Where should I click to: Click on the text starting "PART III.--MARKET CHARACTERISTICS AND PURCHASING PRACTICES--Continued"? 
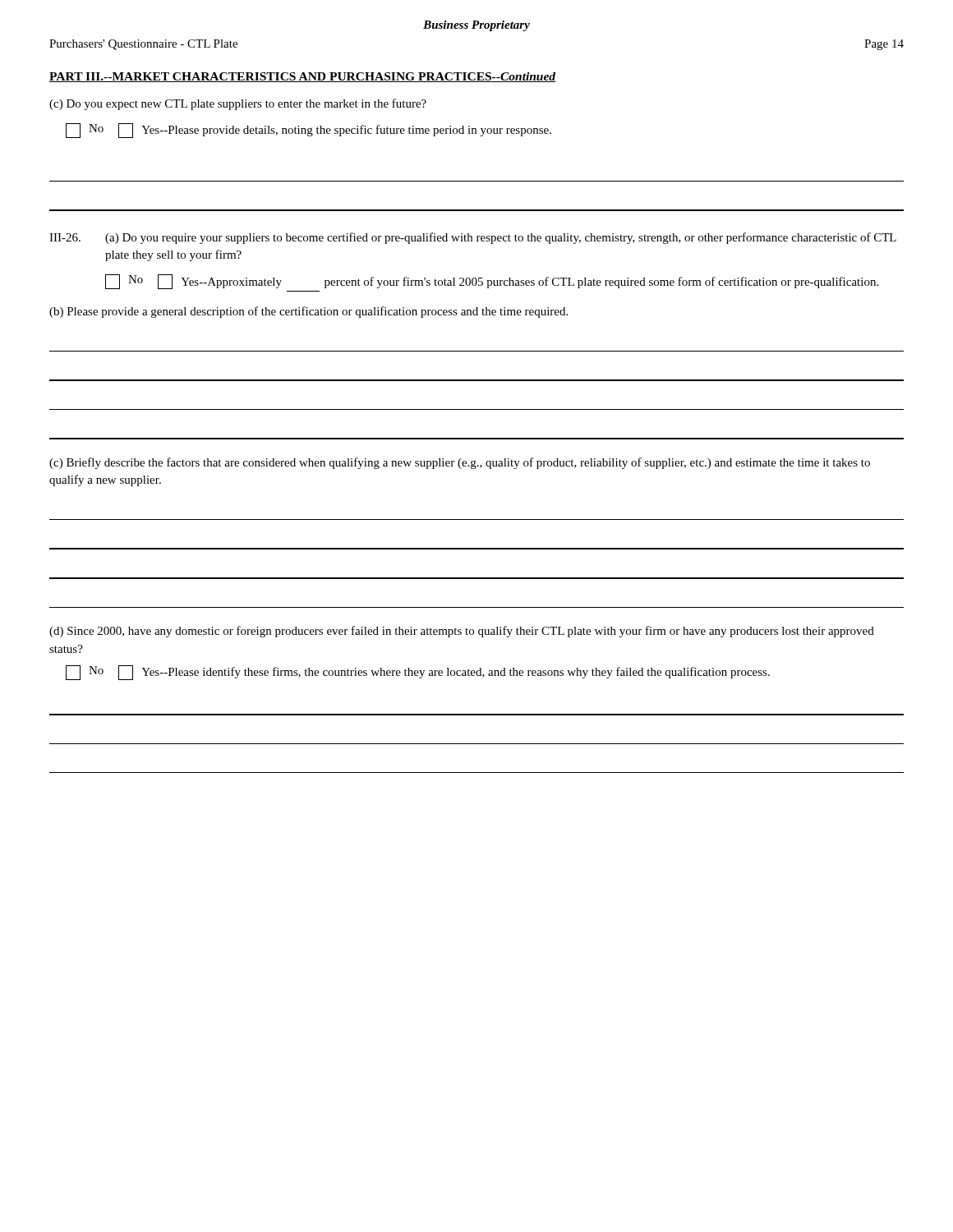tap(302, 76)
